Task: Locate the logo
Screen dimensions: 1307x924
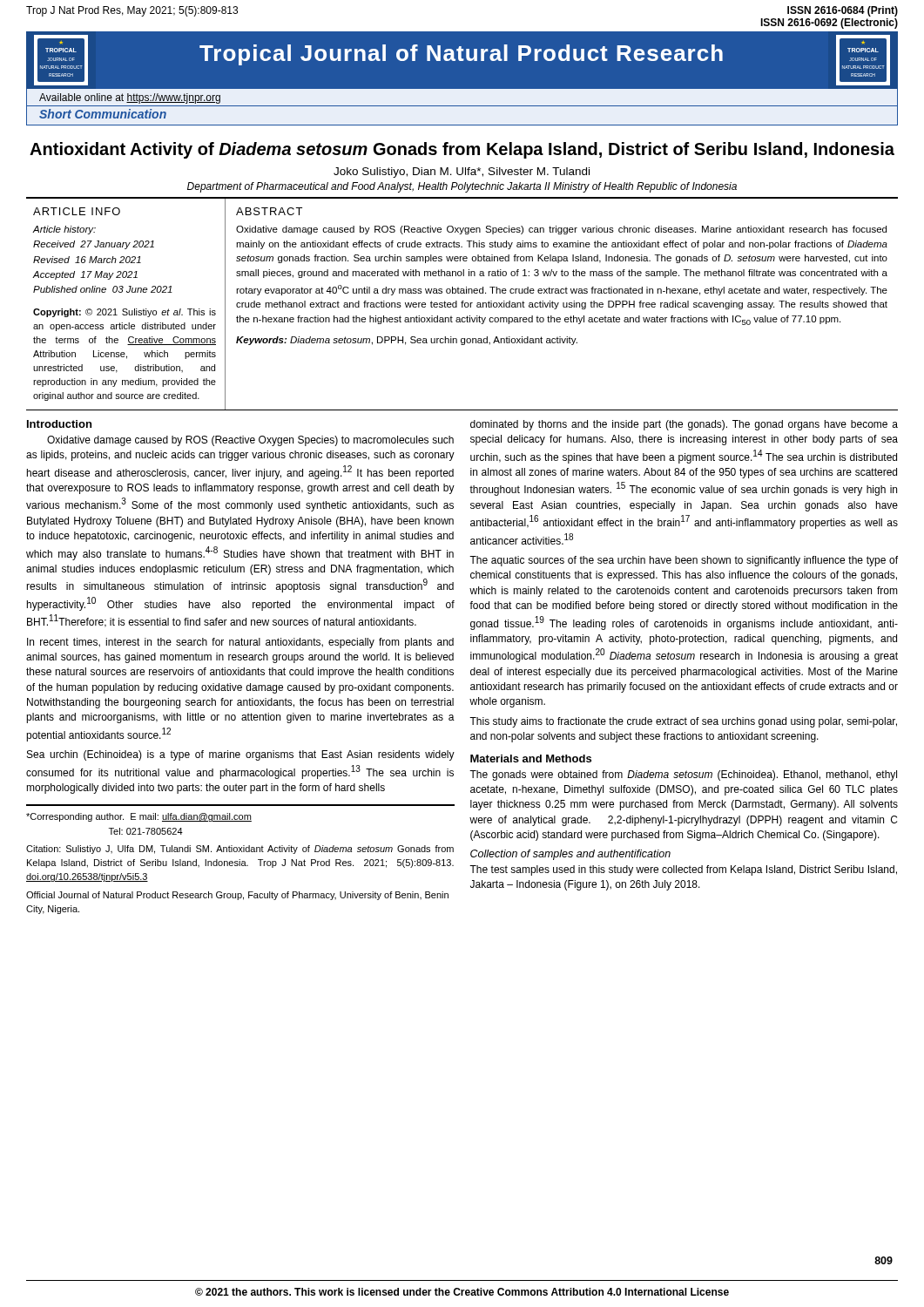Action: 462,78
